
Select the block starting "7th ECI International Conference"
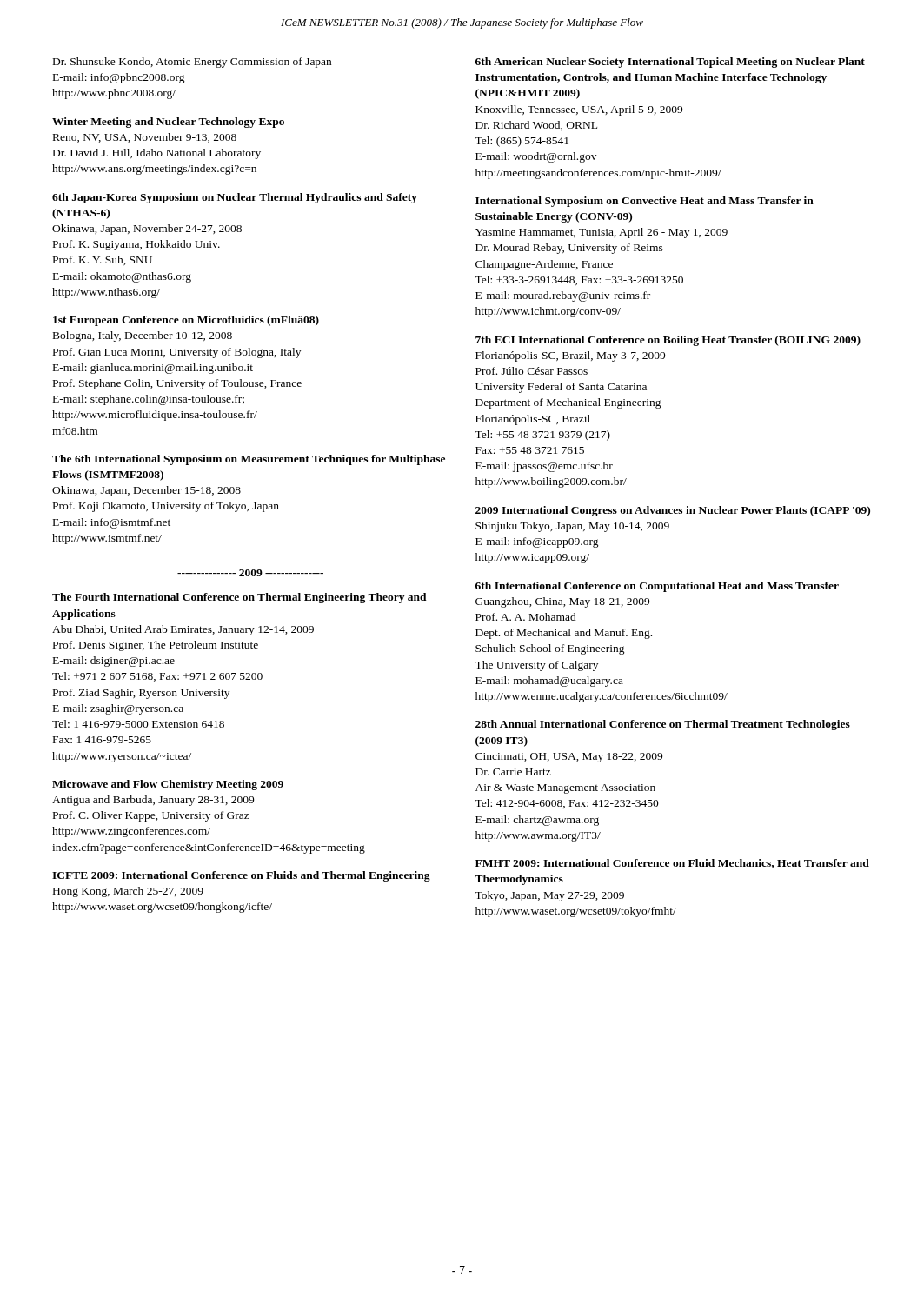pyautogui.click(x=668, y=341)
